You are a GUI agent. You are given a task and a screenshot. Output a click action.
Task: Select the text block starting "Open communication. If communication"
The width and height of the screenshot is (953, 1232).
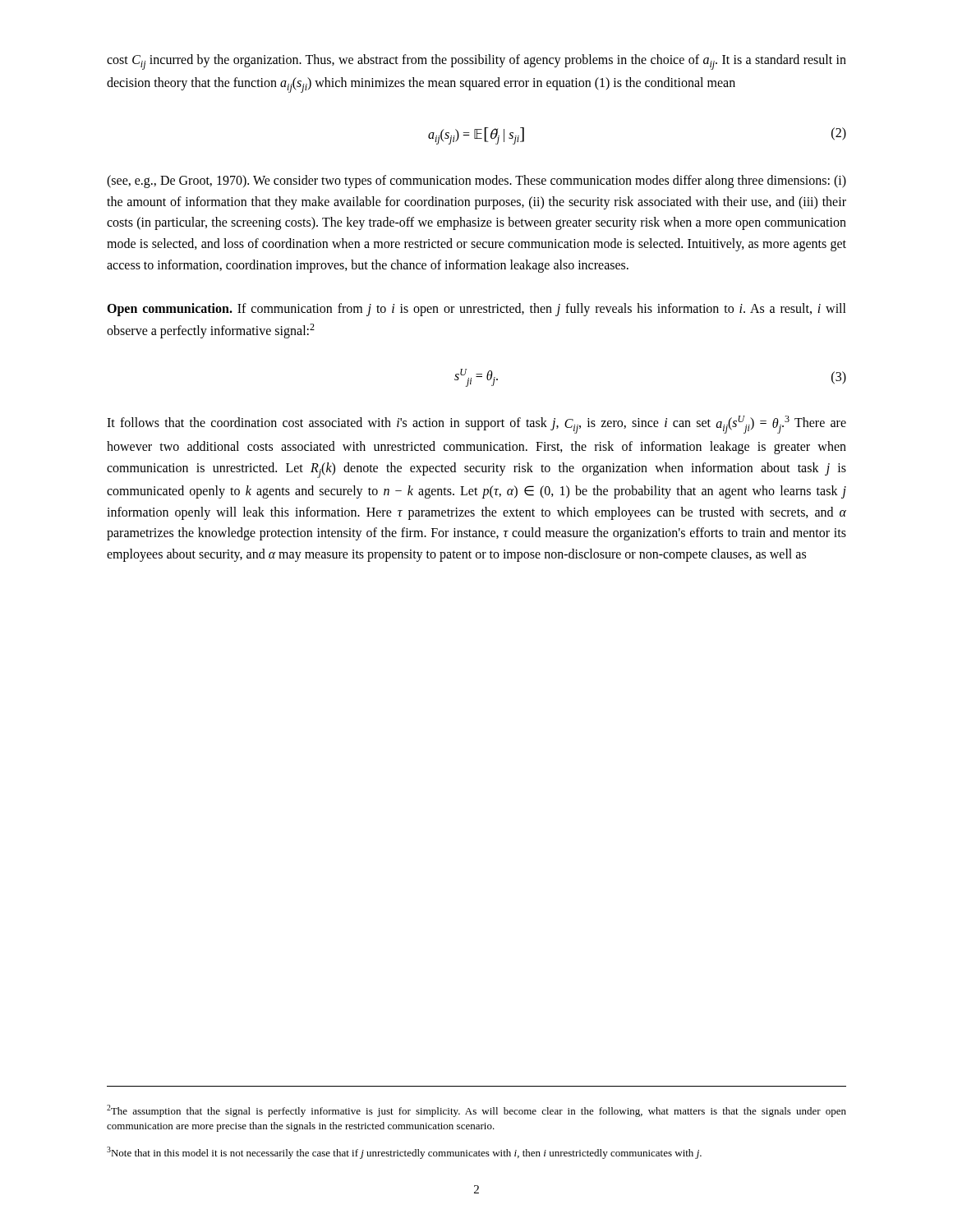point(476,320)
